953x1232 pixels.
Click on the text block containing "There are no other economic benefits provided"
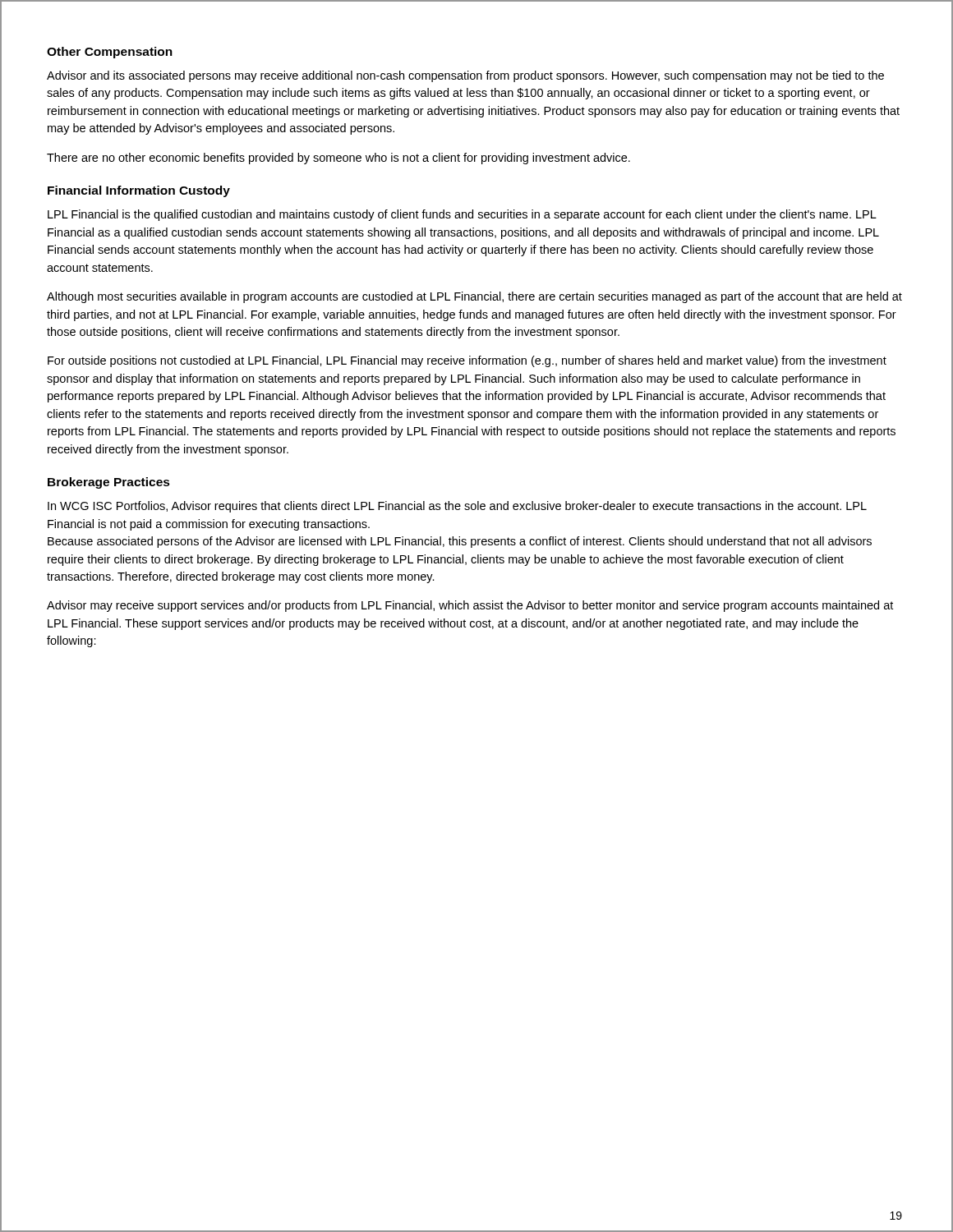tap(339, 158)
